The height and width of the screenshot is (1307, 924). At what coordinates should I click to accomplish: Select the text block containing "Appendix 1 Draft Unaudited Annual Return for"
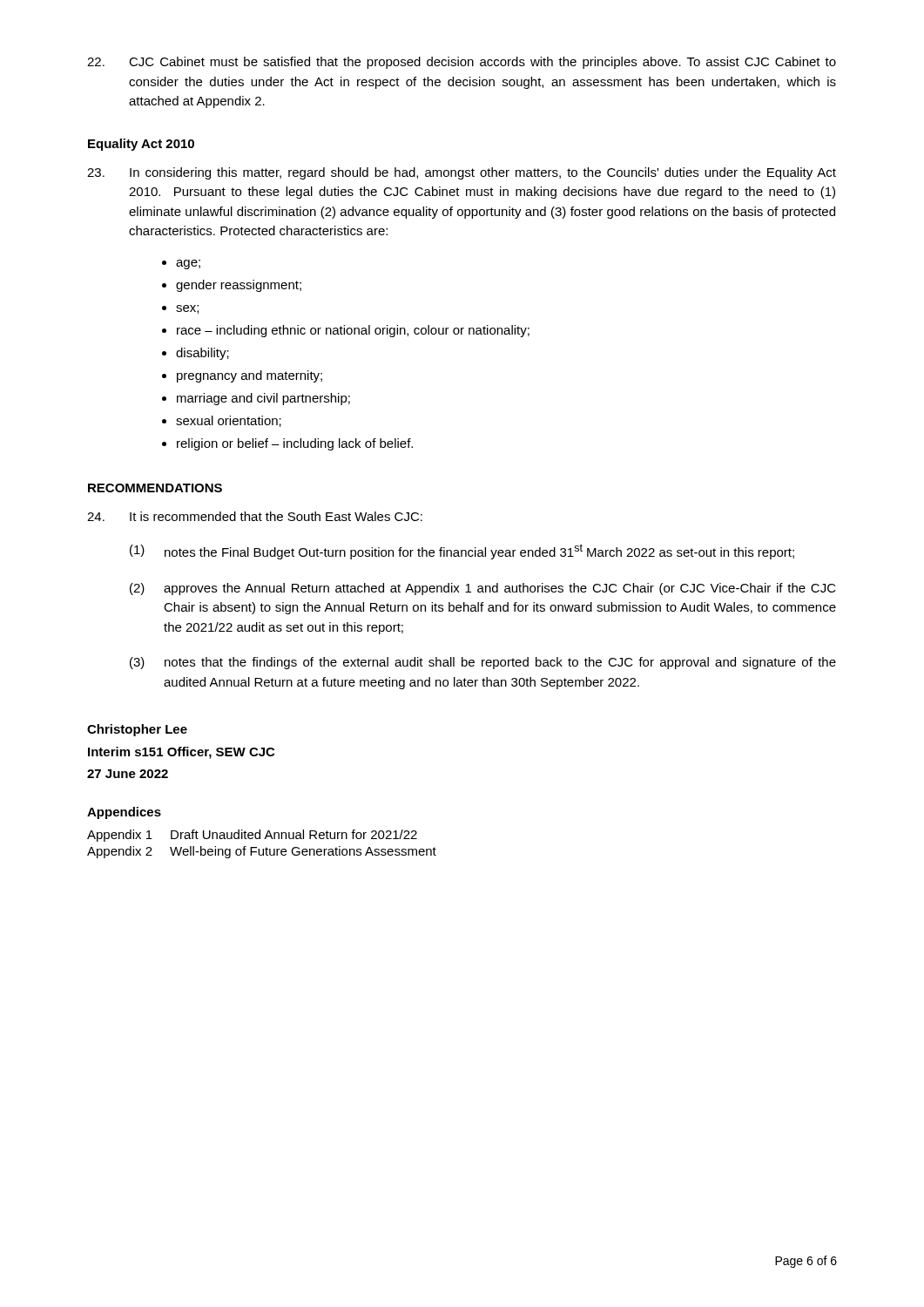coord(262,842)
